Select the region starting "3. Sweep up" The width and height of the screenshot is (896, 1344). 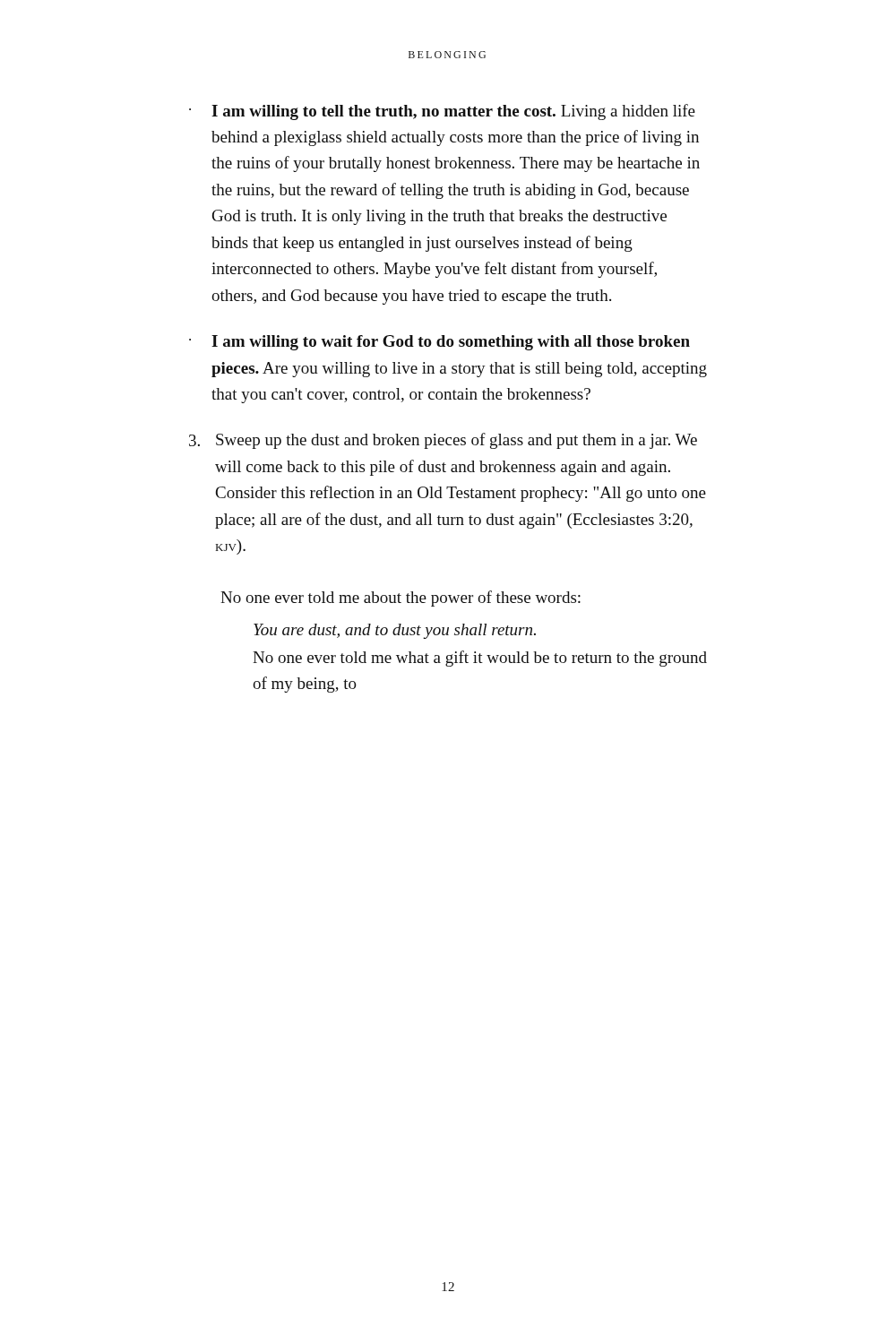click(448, 493)
